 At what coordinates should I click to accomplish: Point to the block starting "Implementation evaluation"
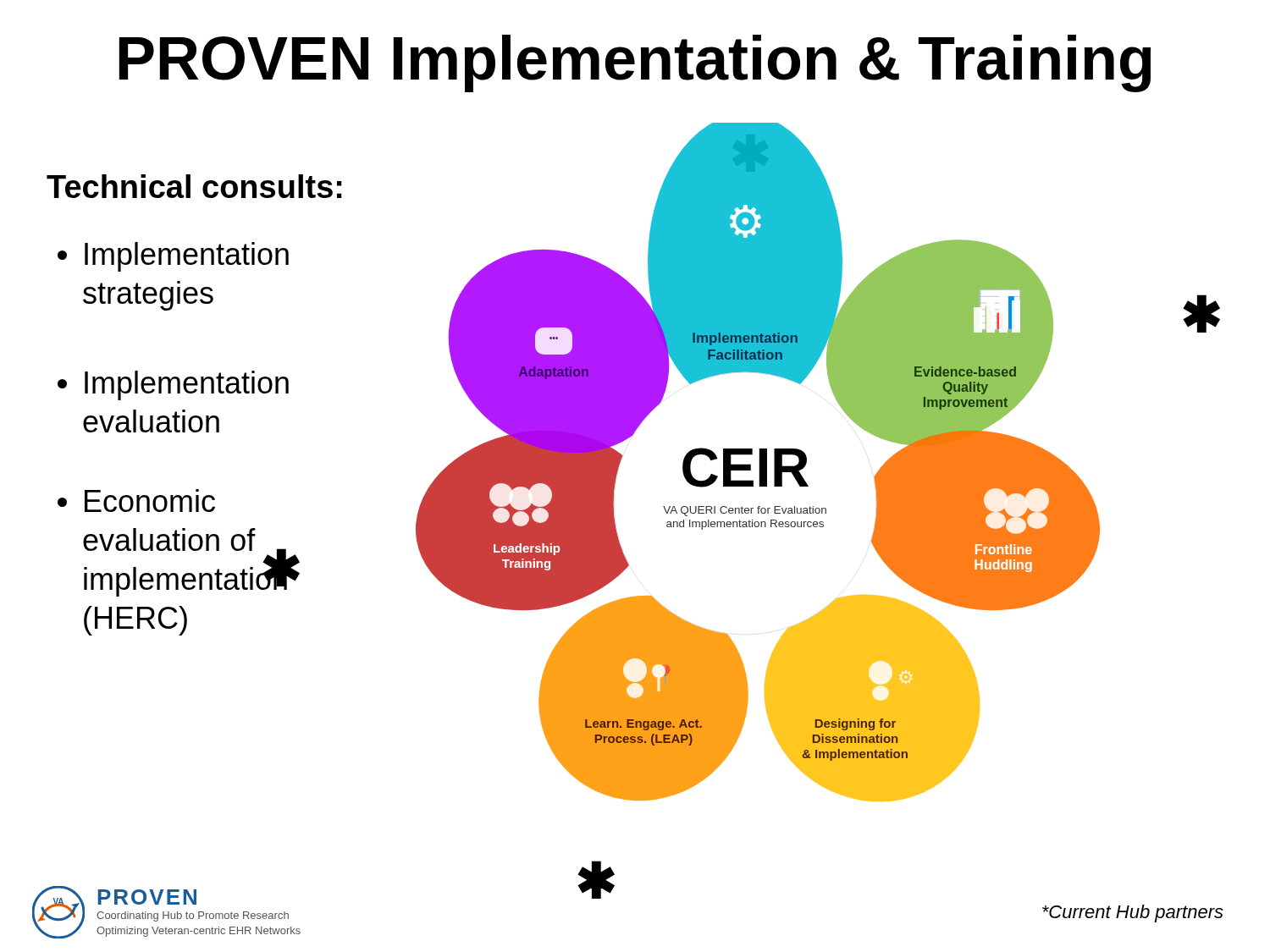(x=199, y=403)
